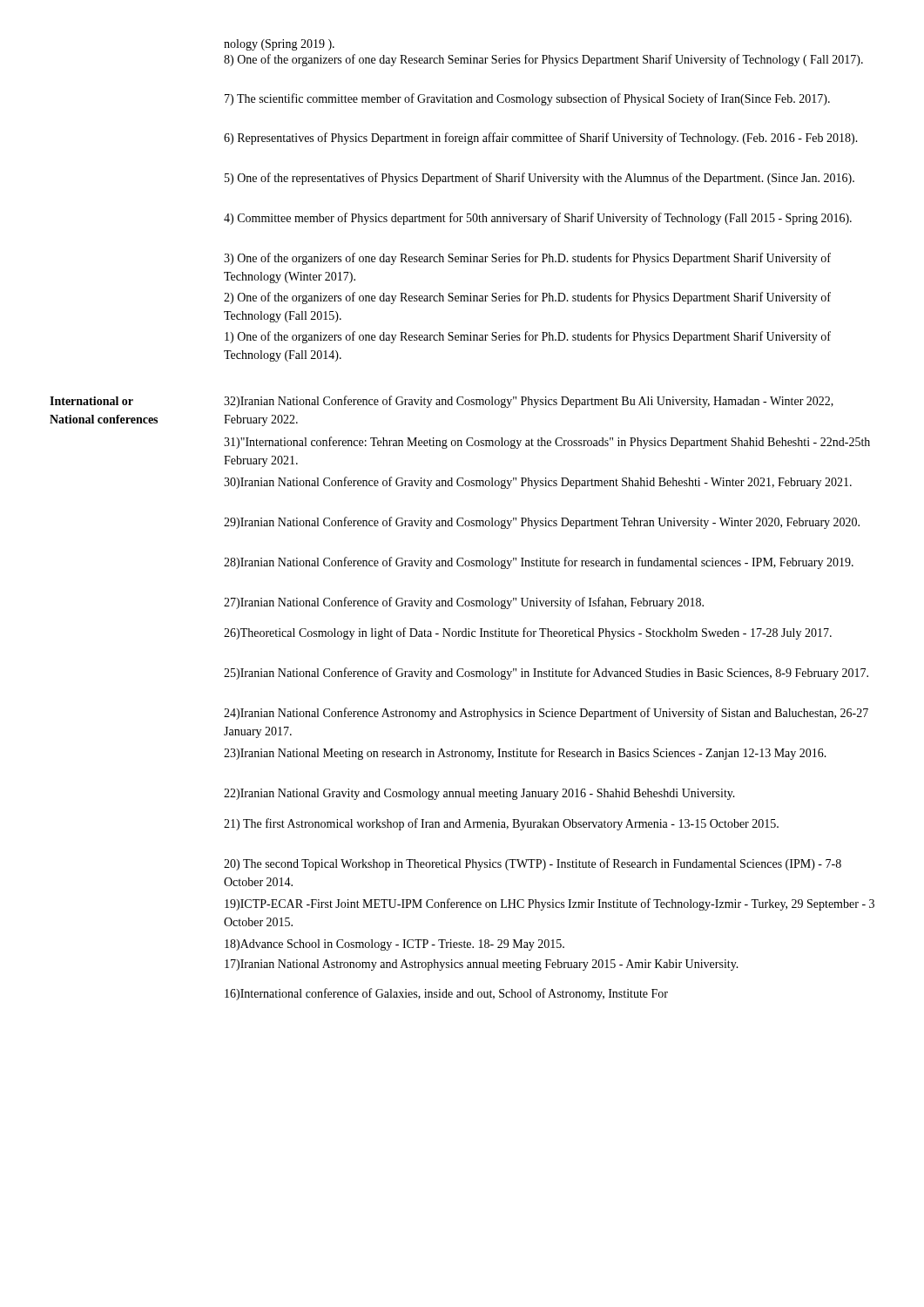Point to the passage starting "30)Iranian National Conference of Gravity and Cosmology""
924x1307 pixels.
[x=538, y=482]
